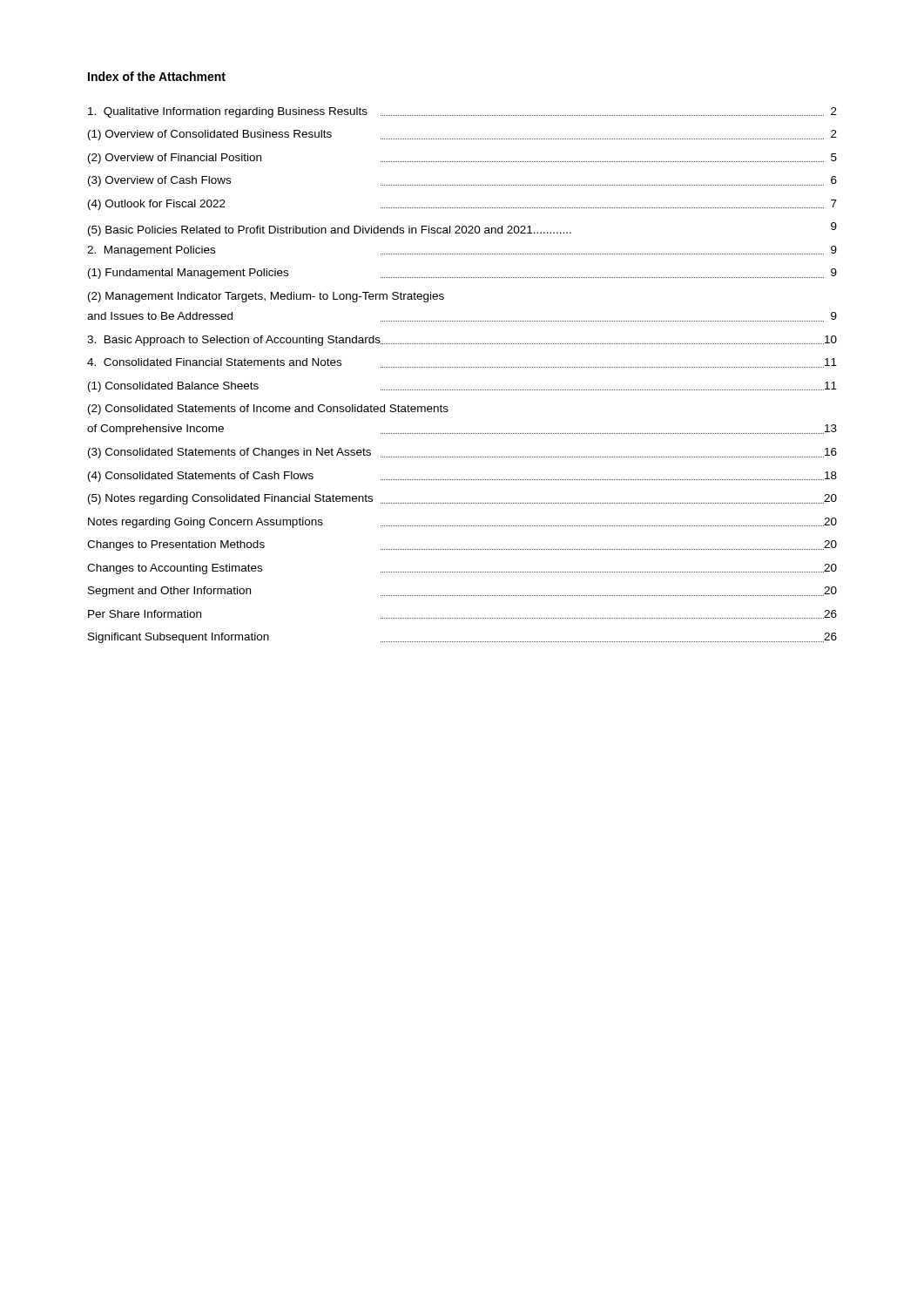
Task: Point to the passage starting "(5) Notes regarding Consolidated"
Action: 462,498
